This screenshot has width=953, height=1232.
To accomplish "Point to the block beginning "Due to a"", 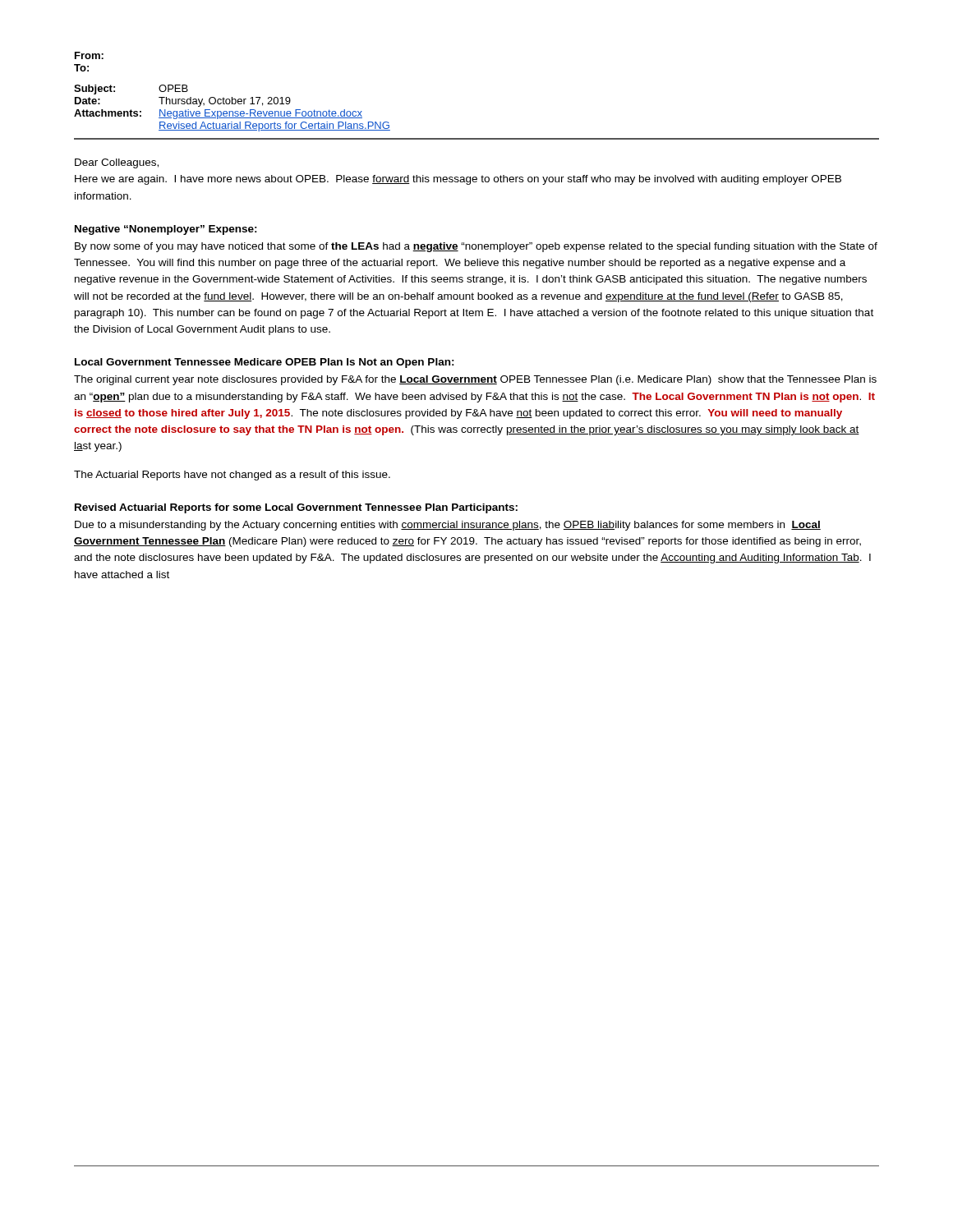I will point(473,549).
